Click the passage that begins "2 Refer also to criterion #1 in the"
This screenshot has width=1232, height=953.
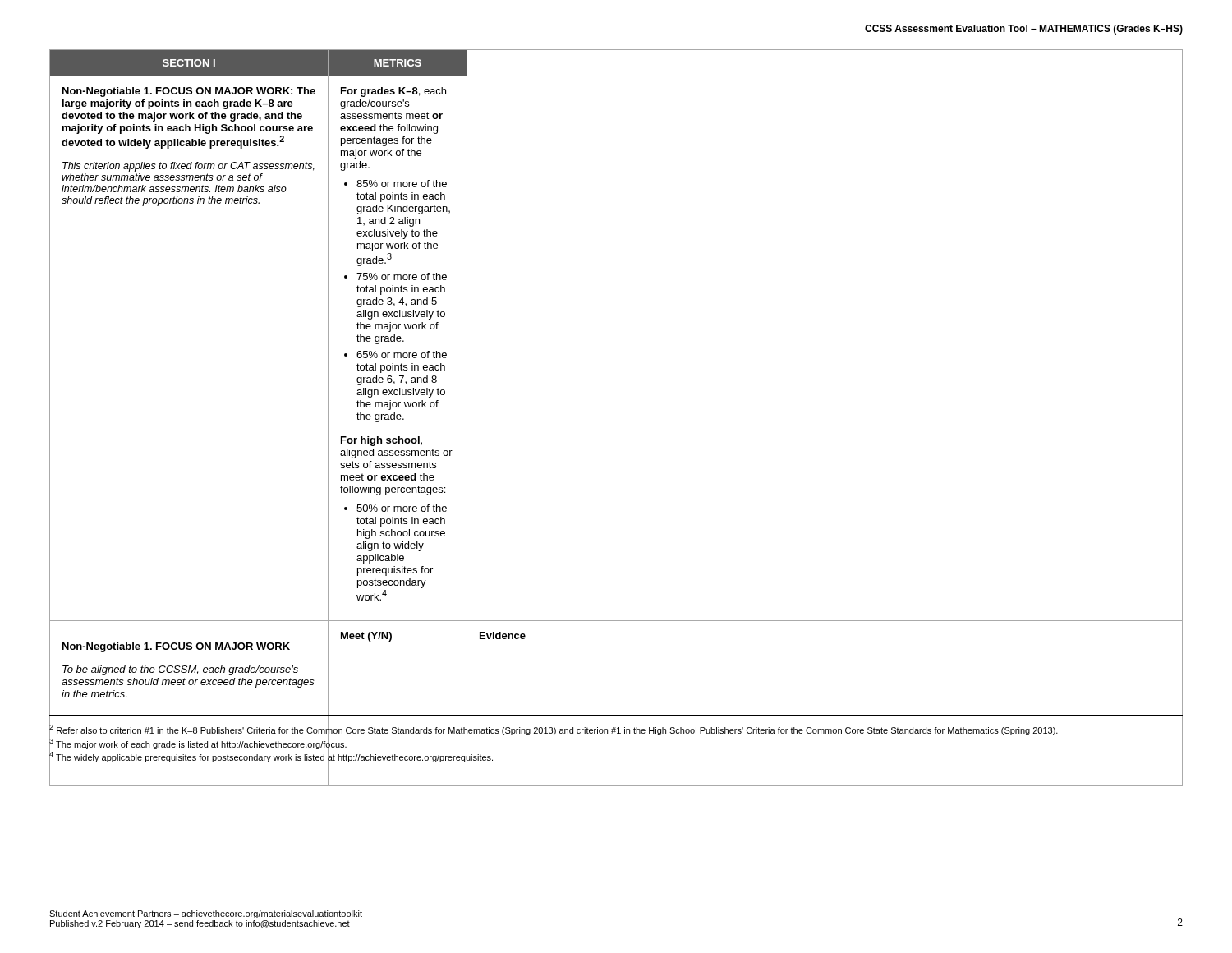[616, 729]
